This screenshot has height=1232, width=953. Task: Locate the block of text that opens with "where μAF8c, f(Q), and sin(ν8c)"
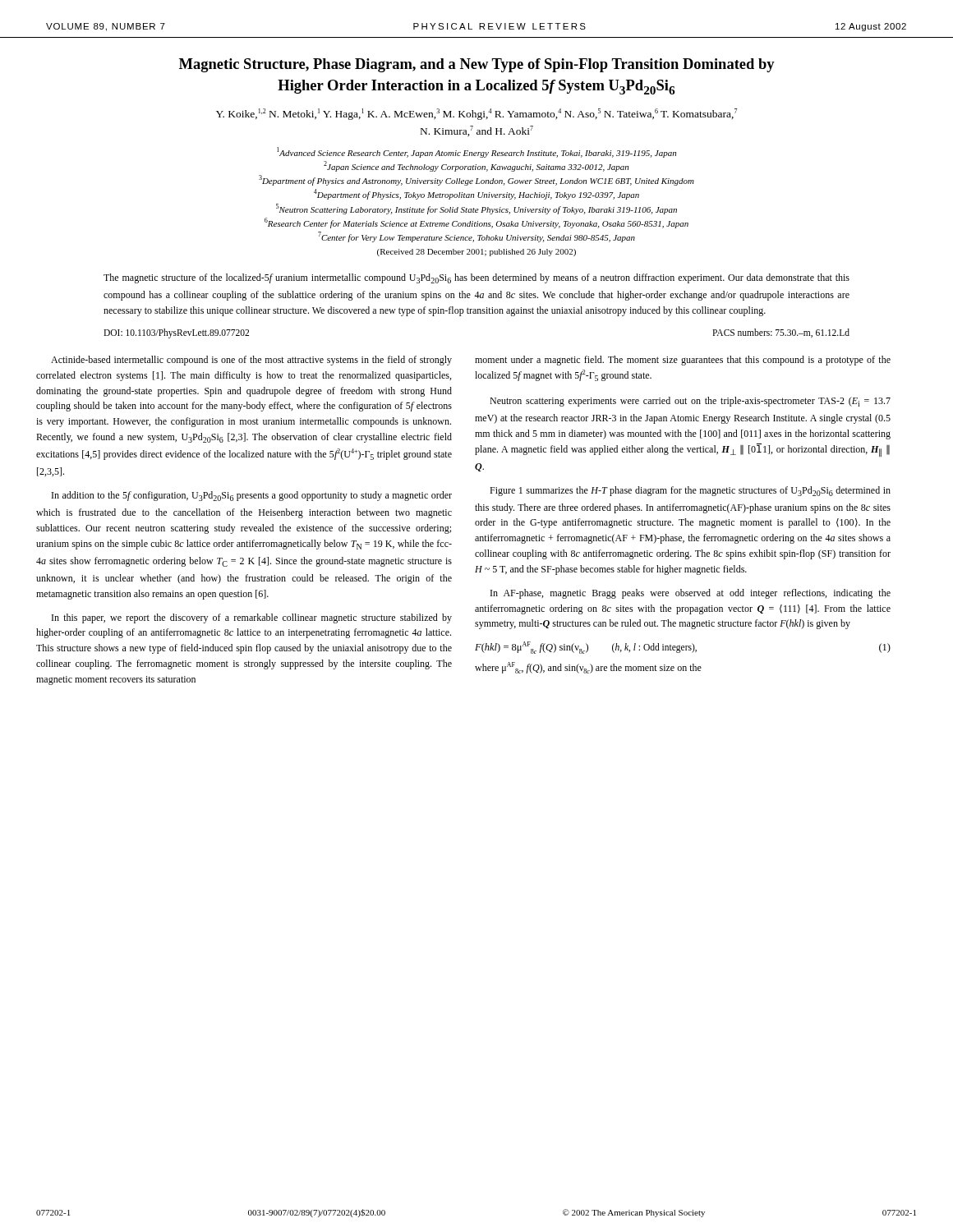tap(683, 669)
